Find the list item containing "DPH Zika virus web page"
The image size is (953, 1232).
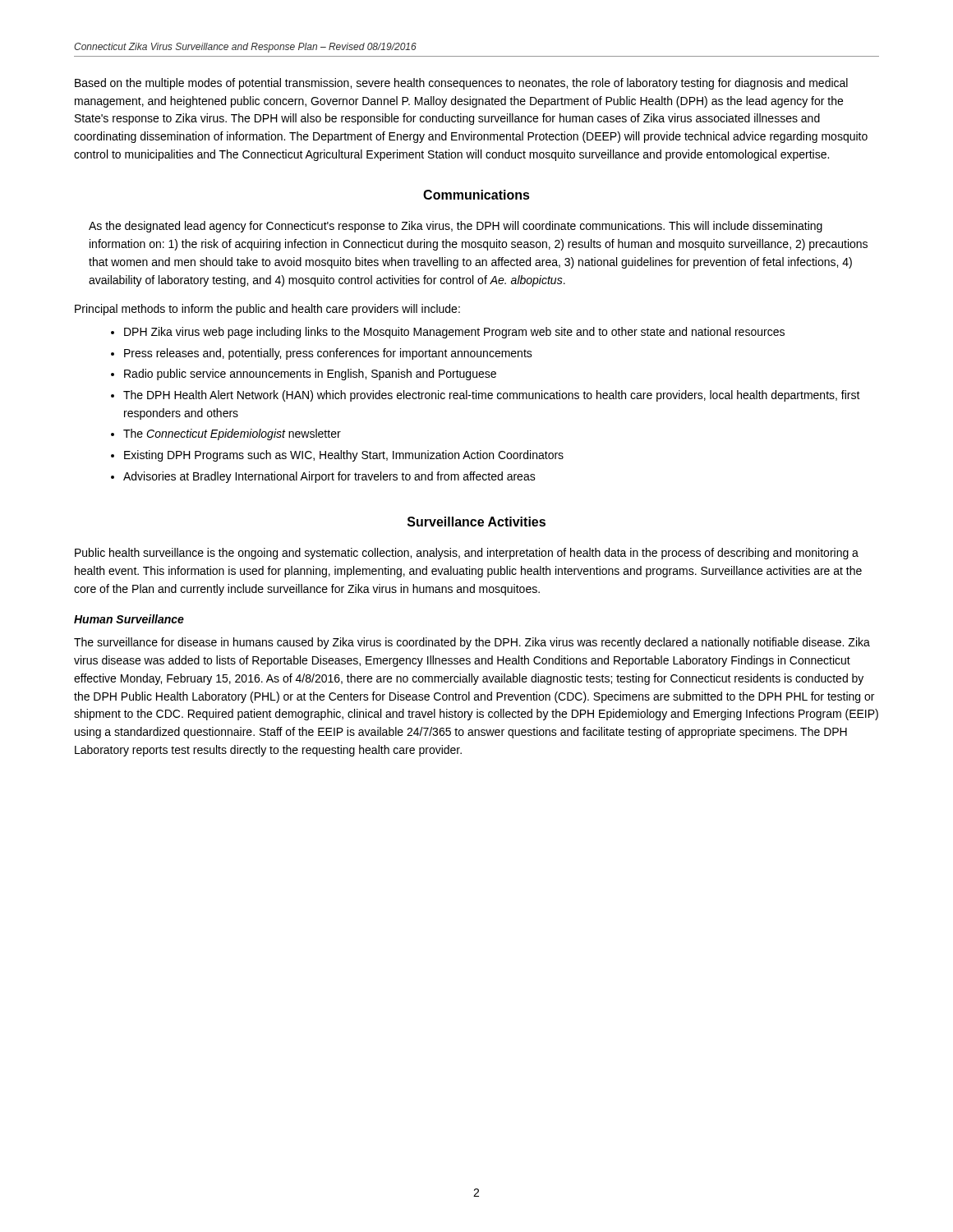click(x=454, y=332)
